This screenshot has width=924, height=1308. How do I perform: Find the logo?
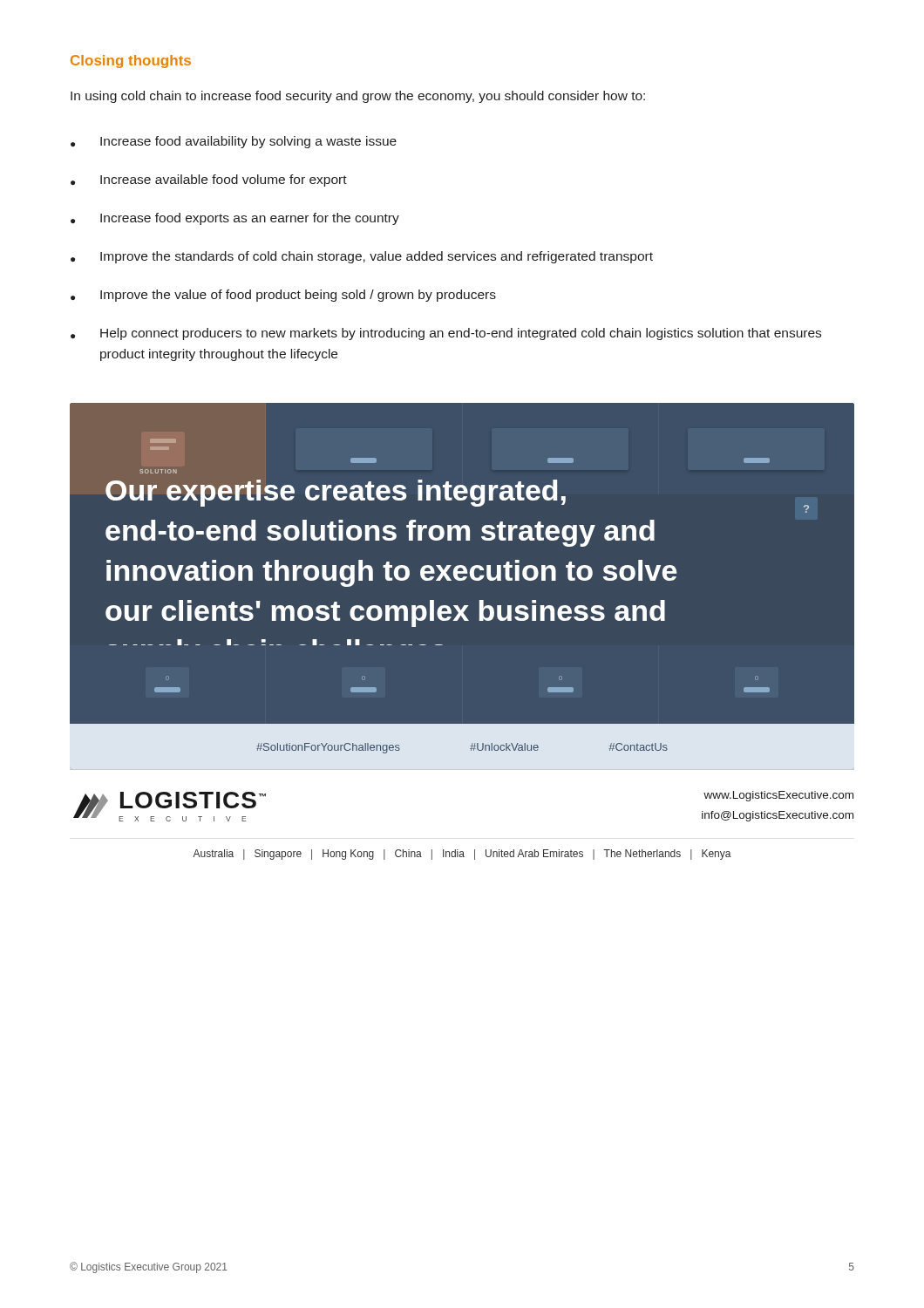462,804
